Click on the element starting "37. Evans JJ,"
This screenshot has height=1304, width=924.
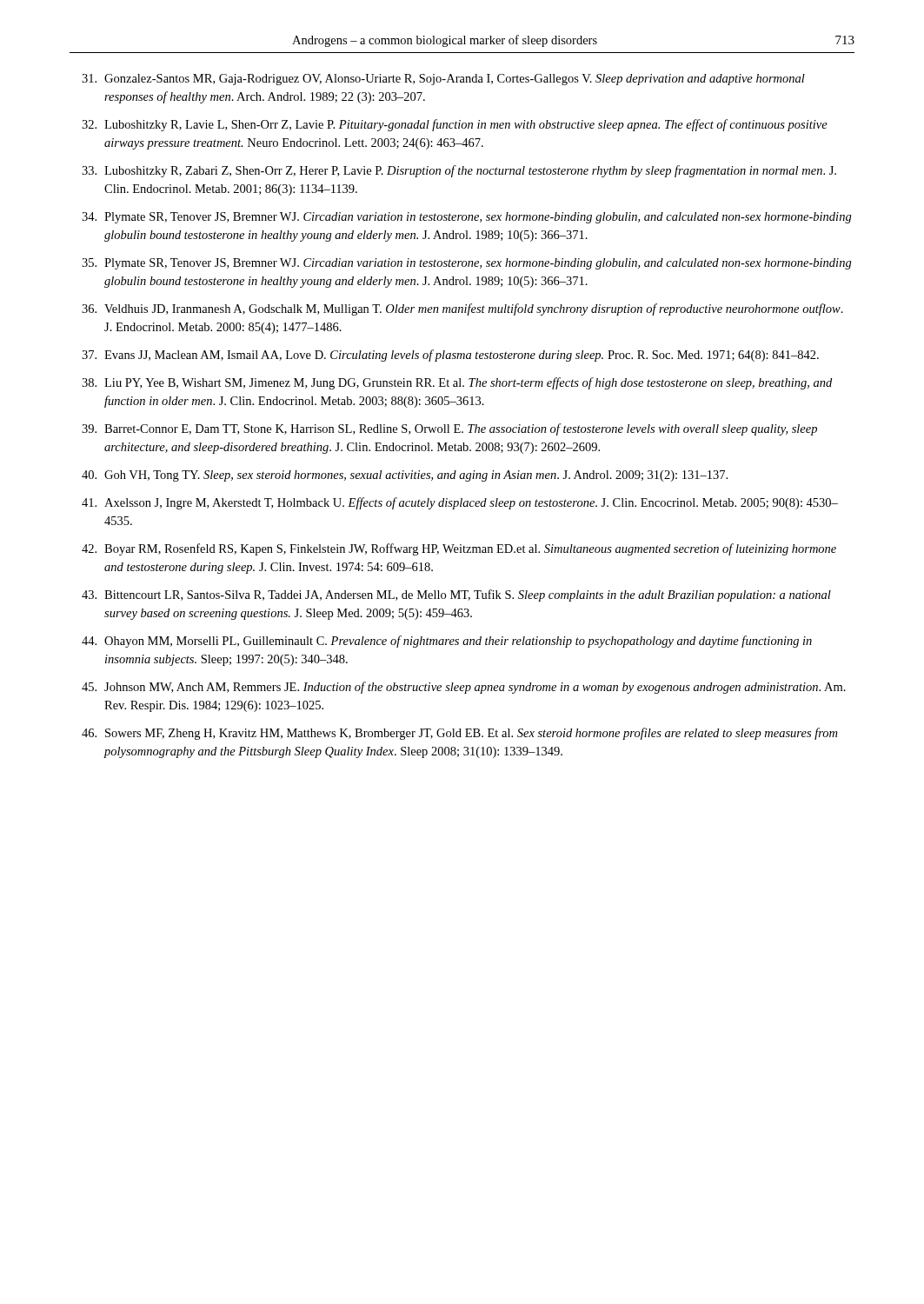point(462,355)
